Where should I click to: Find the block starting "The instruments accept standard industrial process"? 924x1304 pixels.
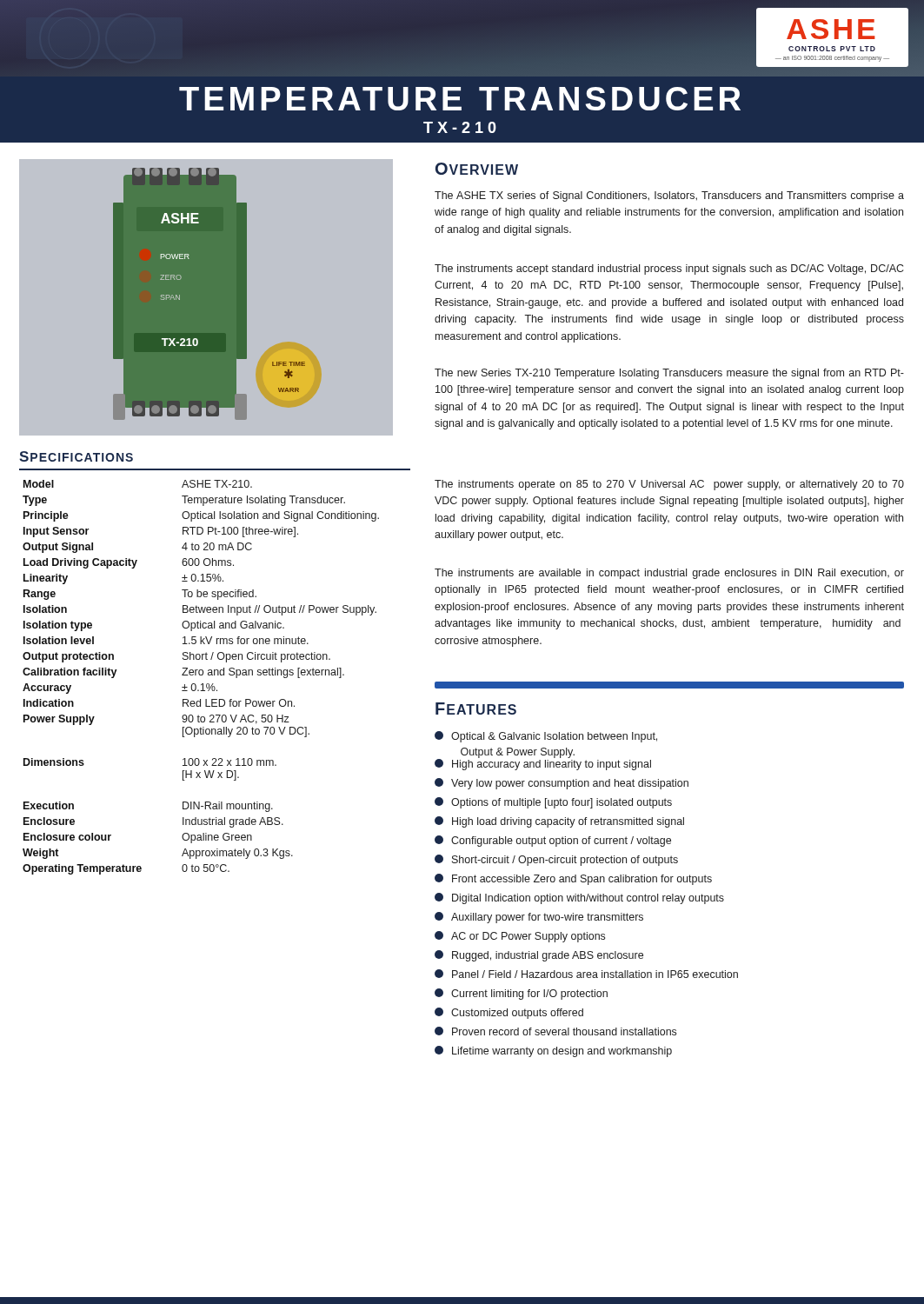[669, 302]
